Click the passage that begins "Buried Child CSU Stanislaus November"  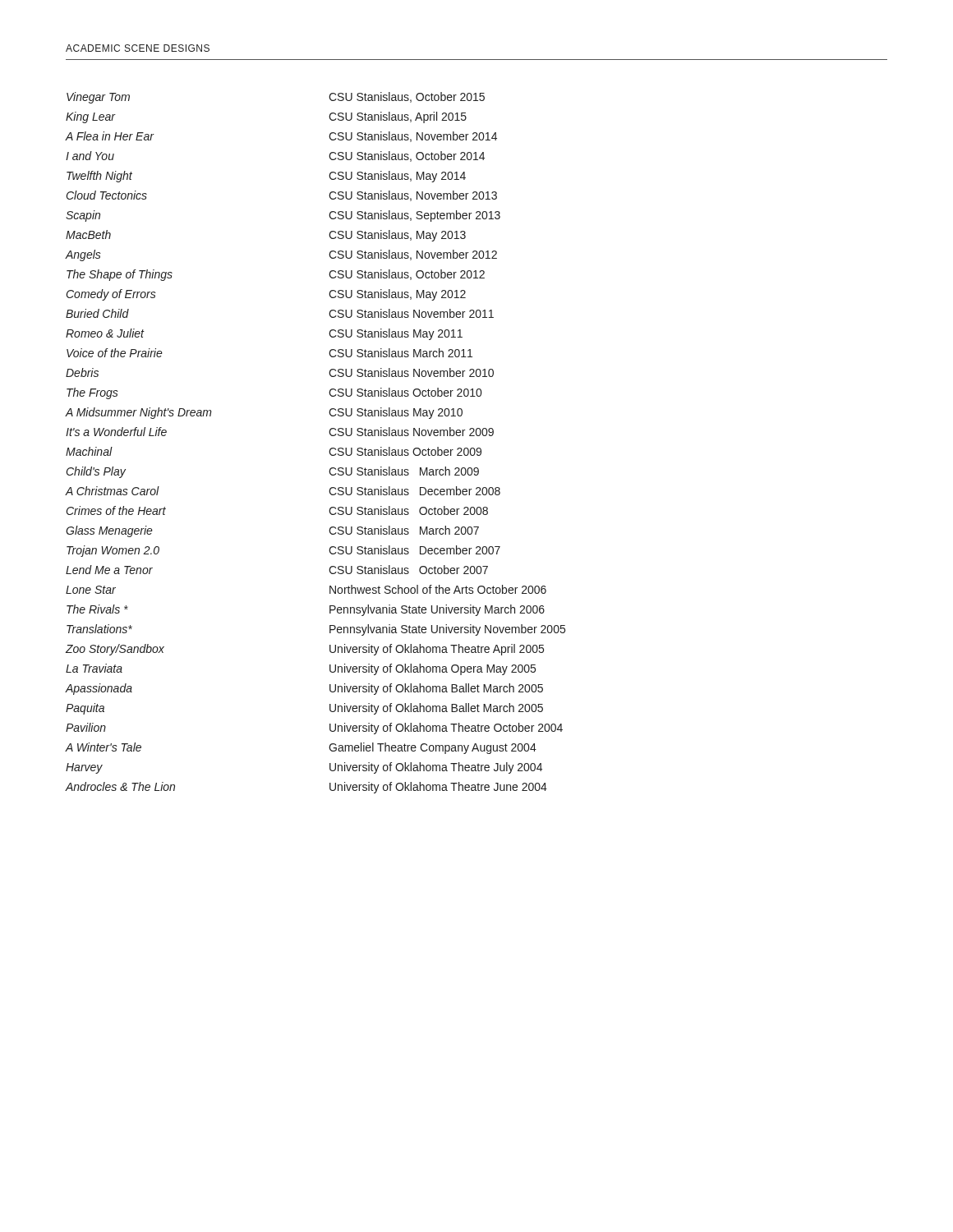(476, 314)
